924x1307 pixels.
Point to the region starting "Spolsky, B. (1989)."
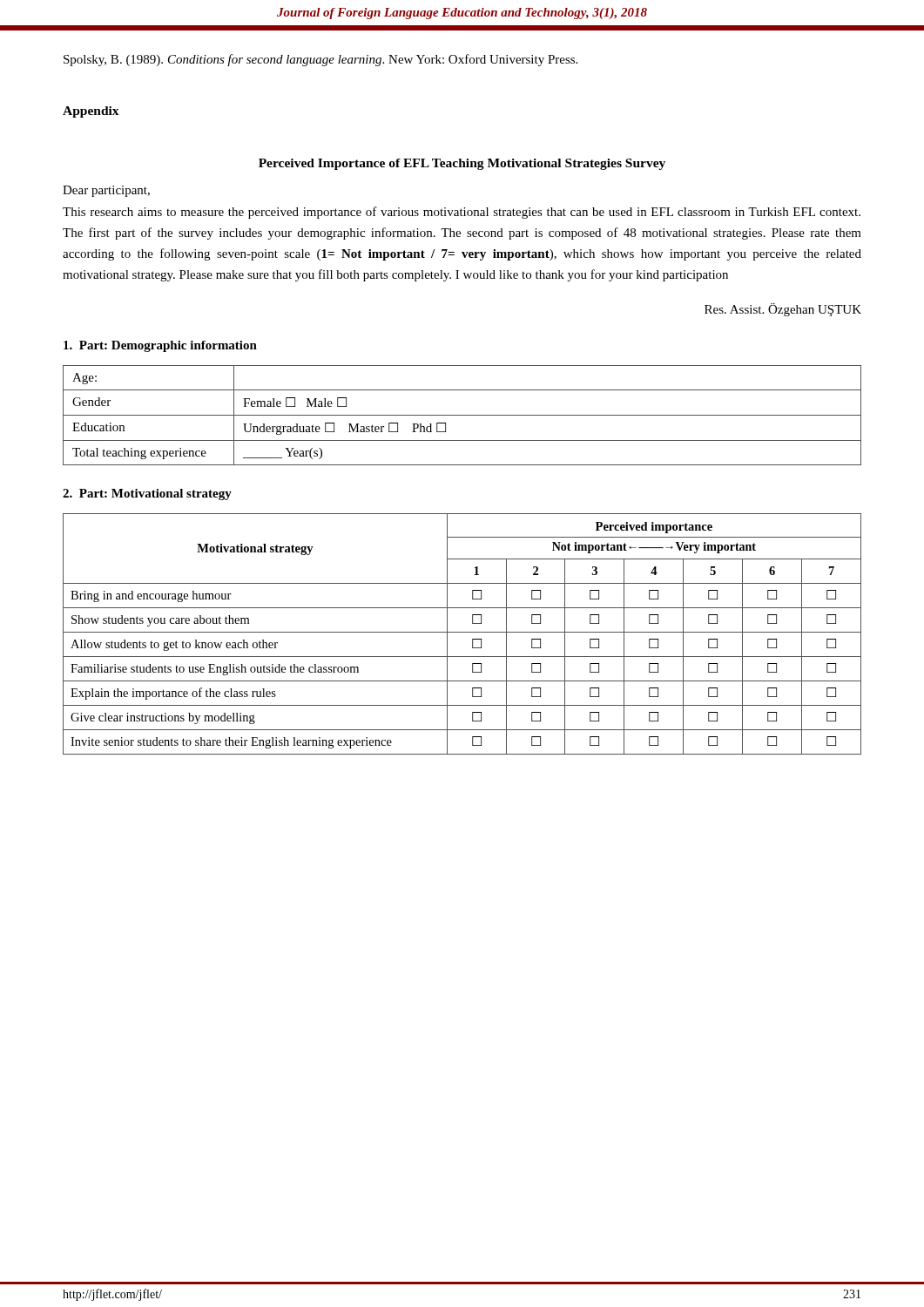(321, 59)
